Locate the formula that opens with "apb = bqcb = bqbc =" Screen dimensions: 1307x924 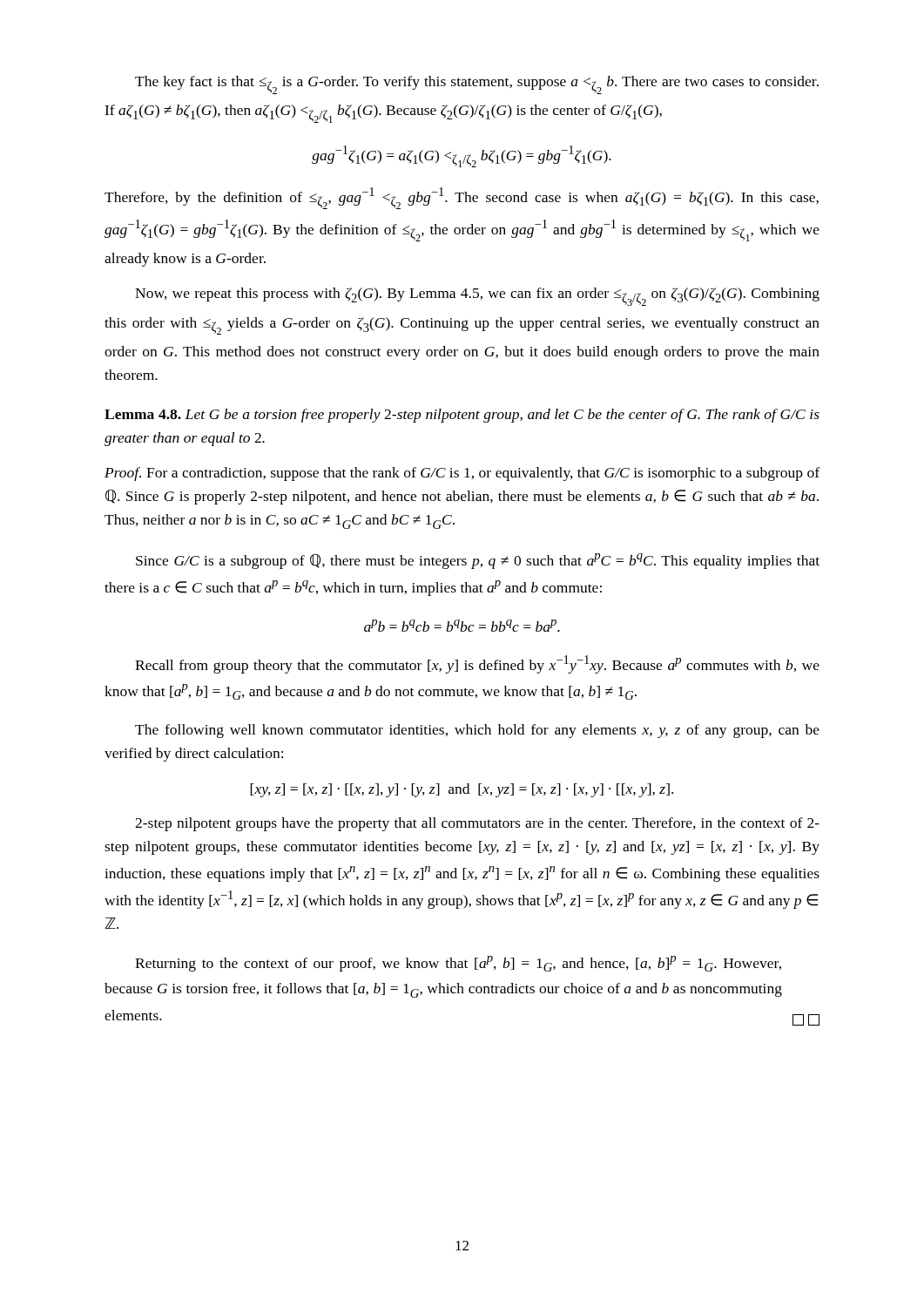(462, 626)
